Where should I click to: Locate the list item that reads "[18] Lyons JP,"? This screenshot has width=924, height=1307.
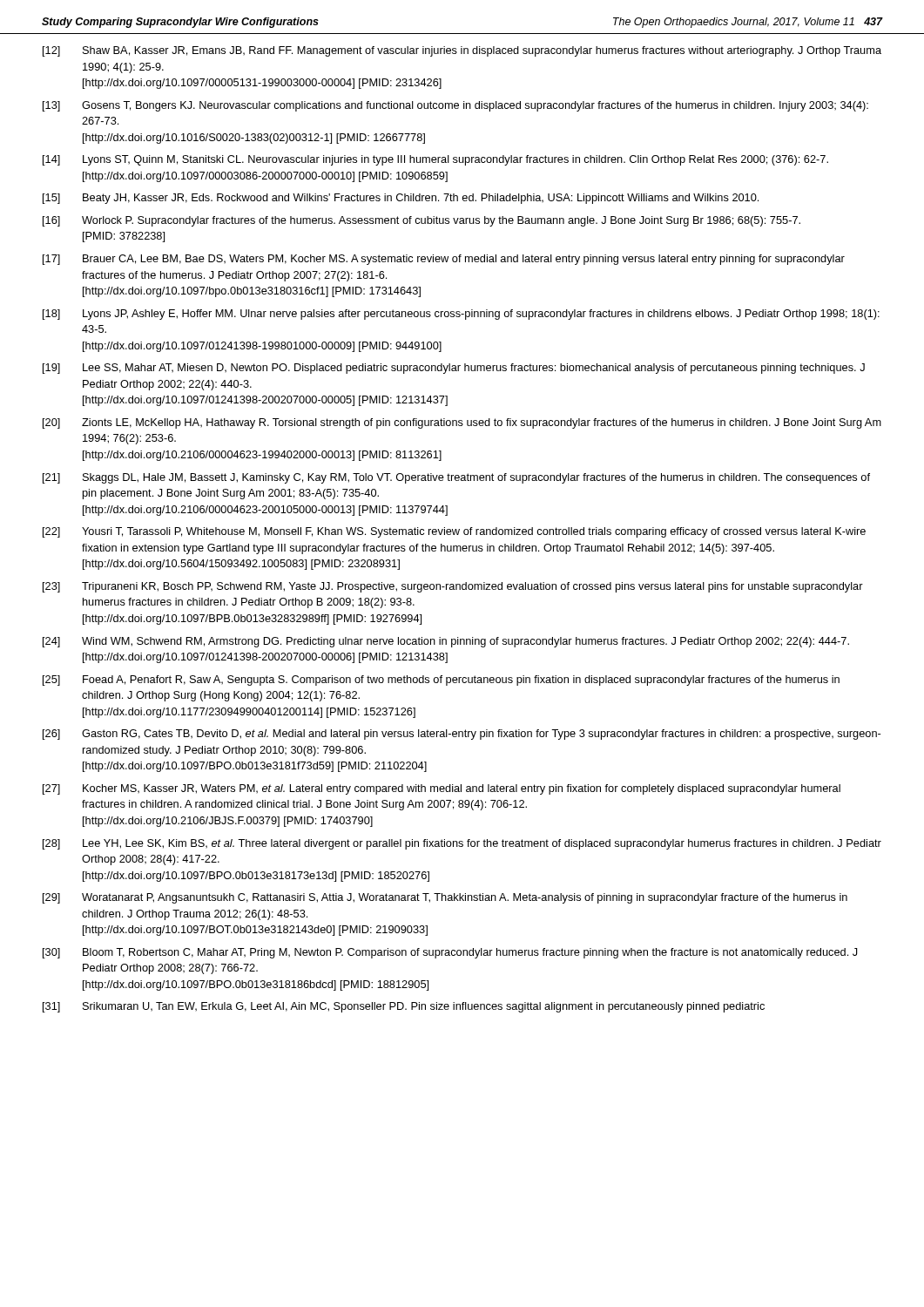tap(462, 330)
